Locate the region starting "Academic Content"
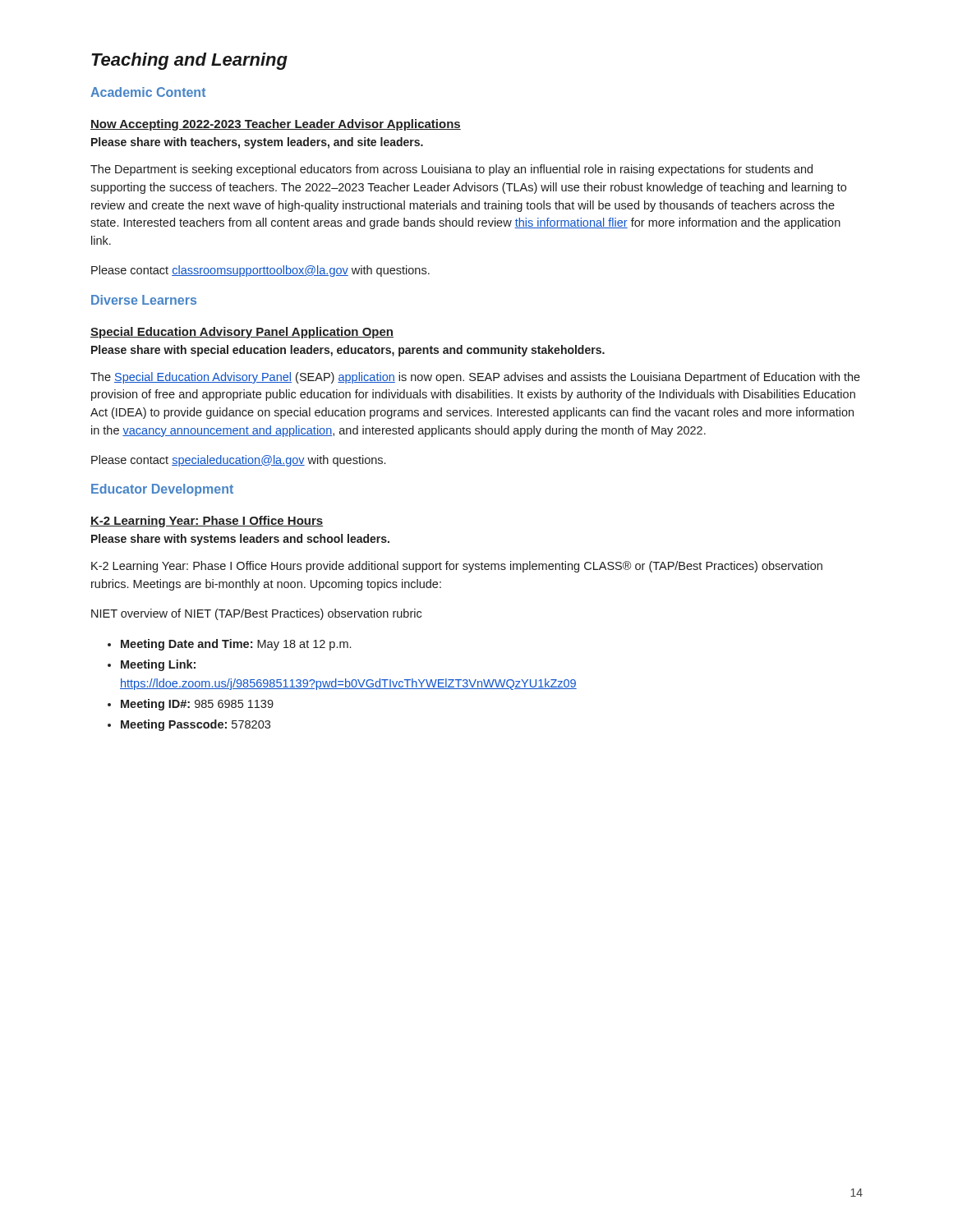Screen dimensions: 1232x953 [148, 92]
